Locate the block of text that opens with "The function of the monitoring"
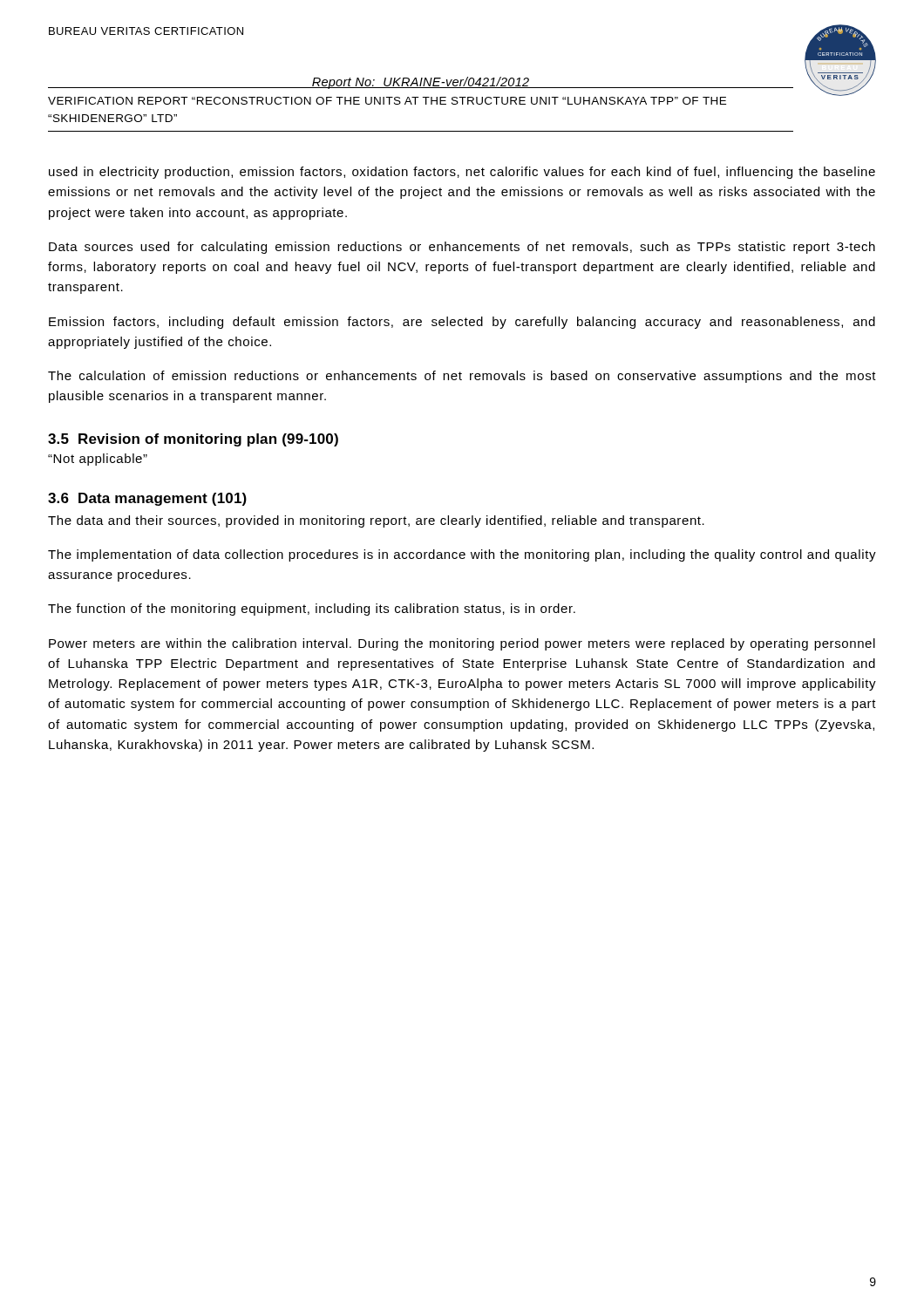 312,608
